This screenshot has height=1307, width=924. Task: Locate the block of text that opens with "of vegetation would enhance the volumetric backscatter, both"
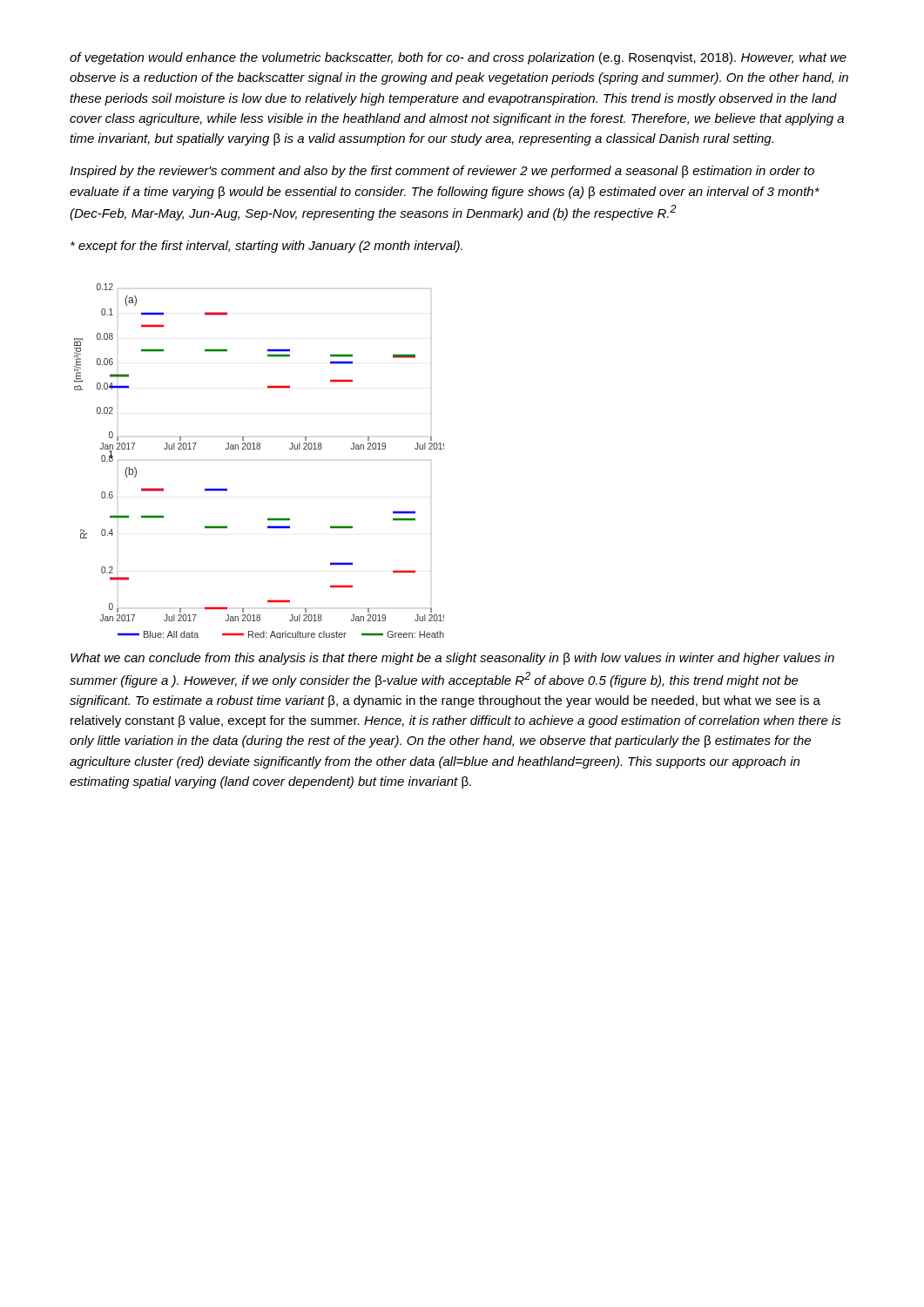(459, 98)
